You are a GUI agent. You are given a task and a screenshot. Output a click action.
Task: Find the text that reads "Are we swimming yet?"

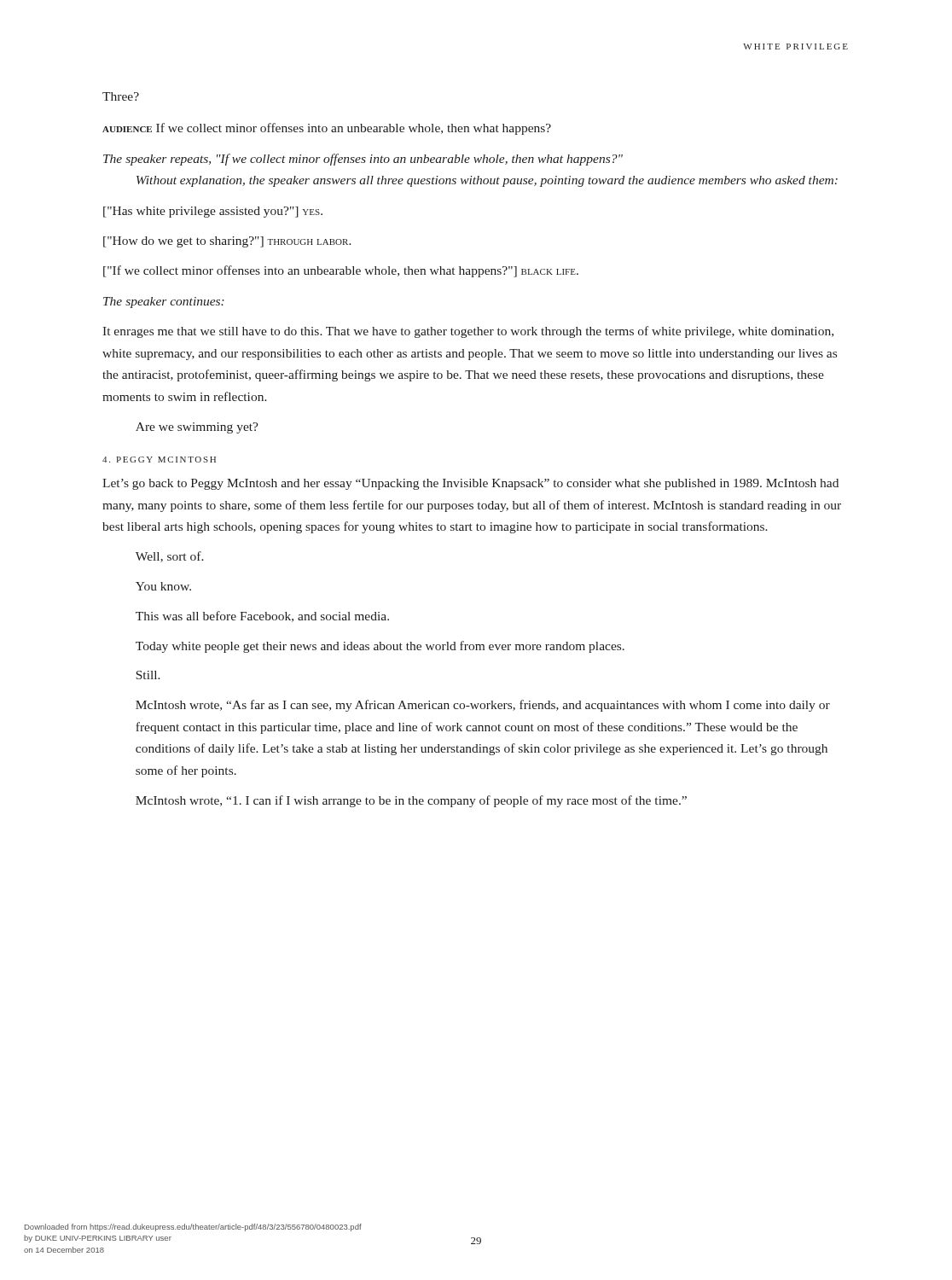[x=197, y=428]
